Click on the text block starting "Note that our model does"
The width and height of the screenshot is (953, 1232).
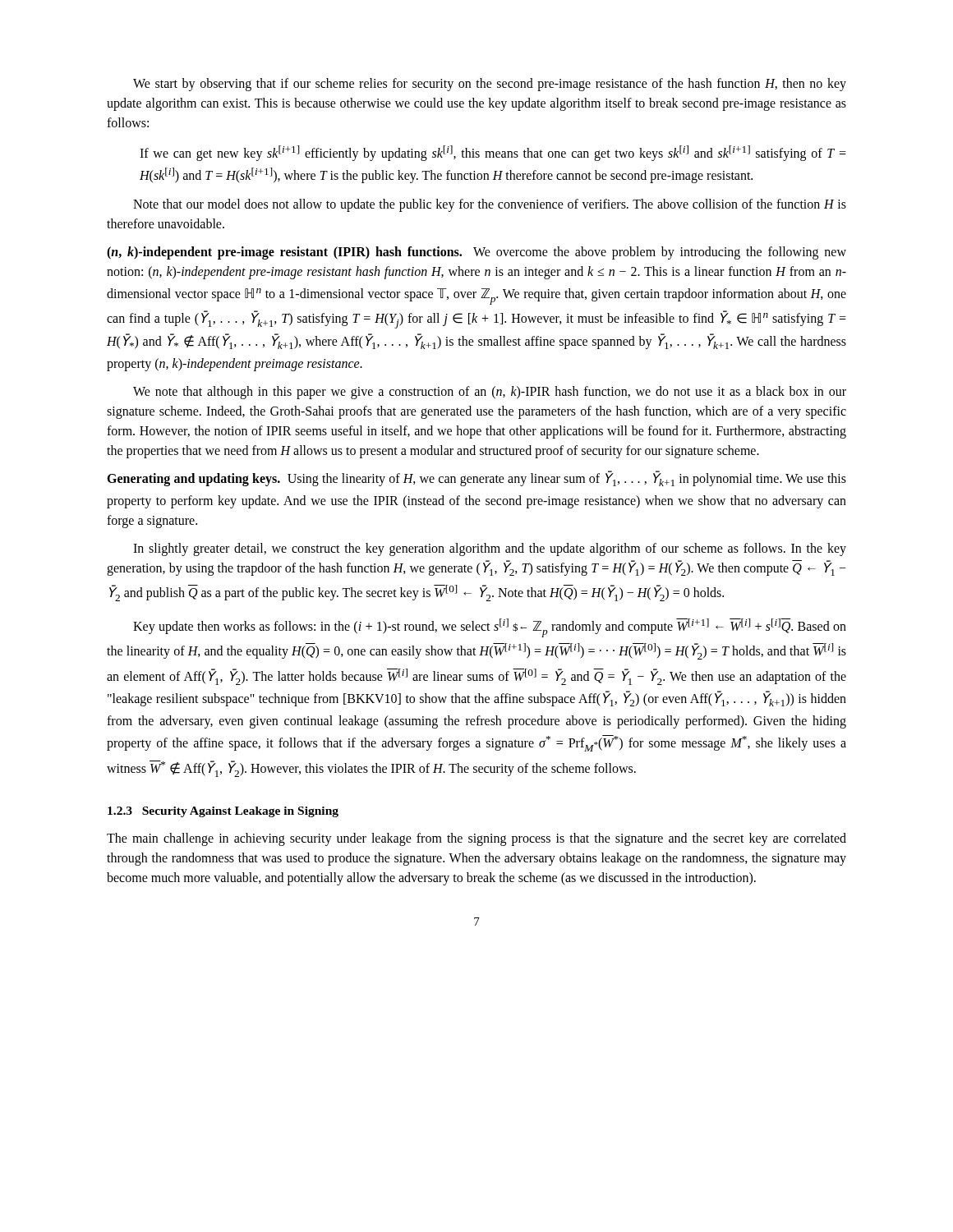(476, 214)
